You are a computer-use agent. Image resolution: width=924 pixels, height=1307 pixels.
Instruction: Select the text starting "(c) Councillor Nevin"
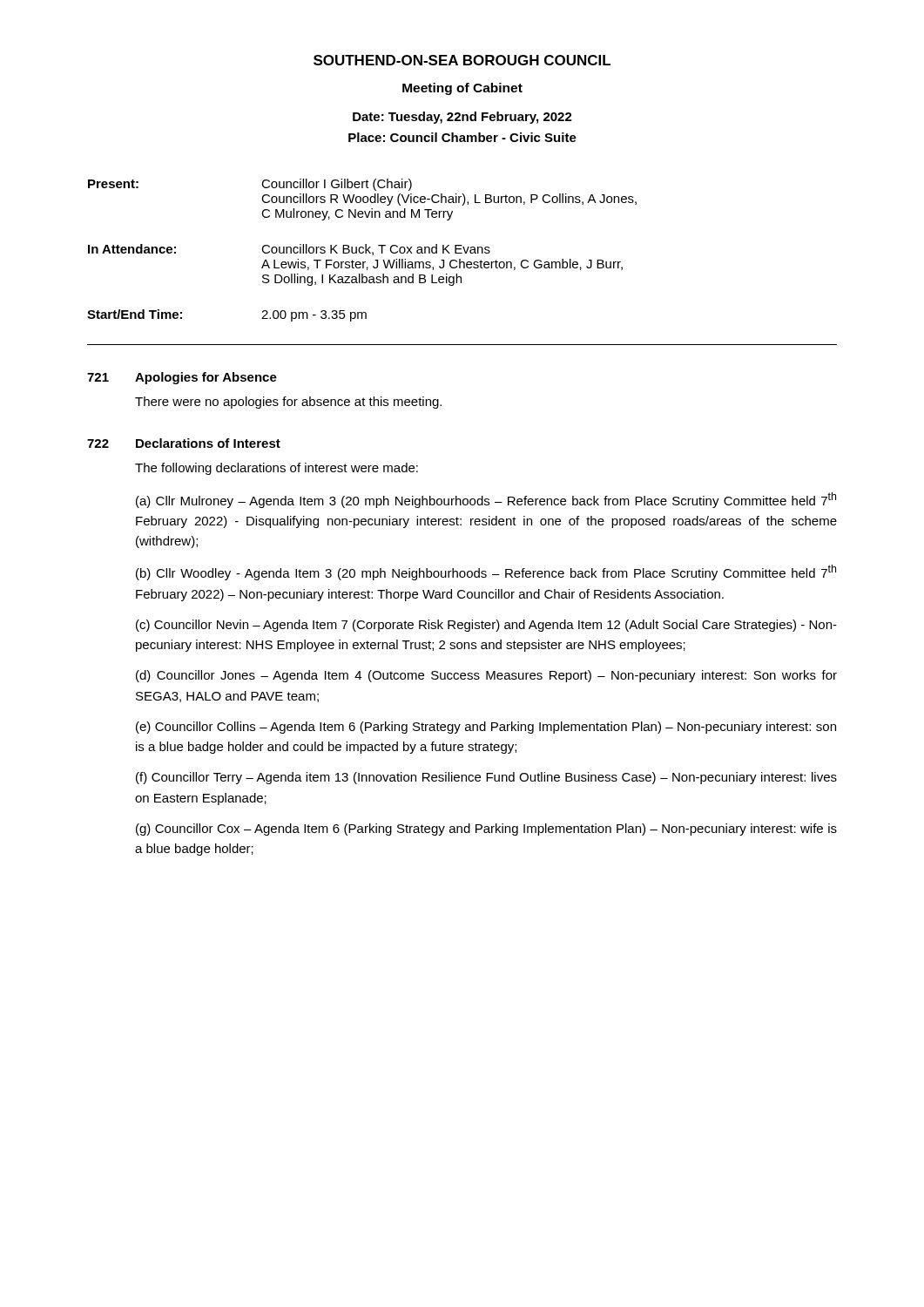point(486,634)
